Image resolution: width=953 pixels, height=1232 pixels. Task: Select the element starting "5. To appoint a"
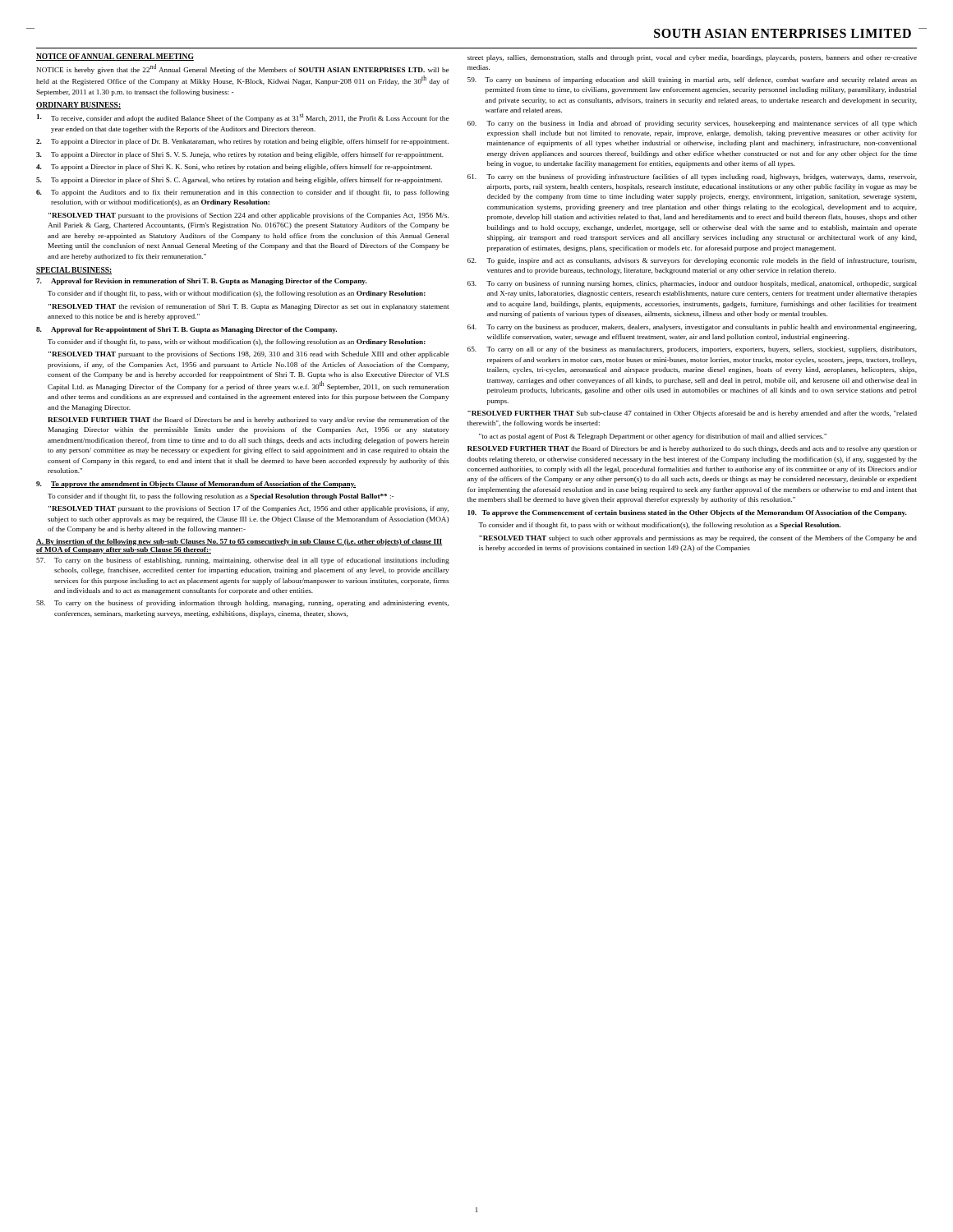pyautogui.click(x=239, y=180)
